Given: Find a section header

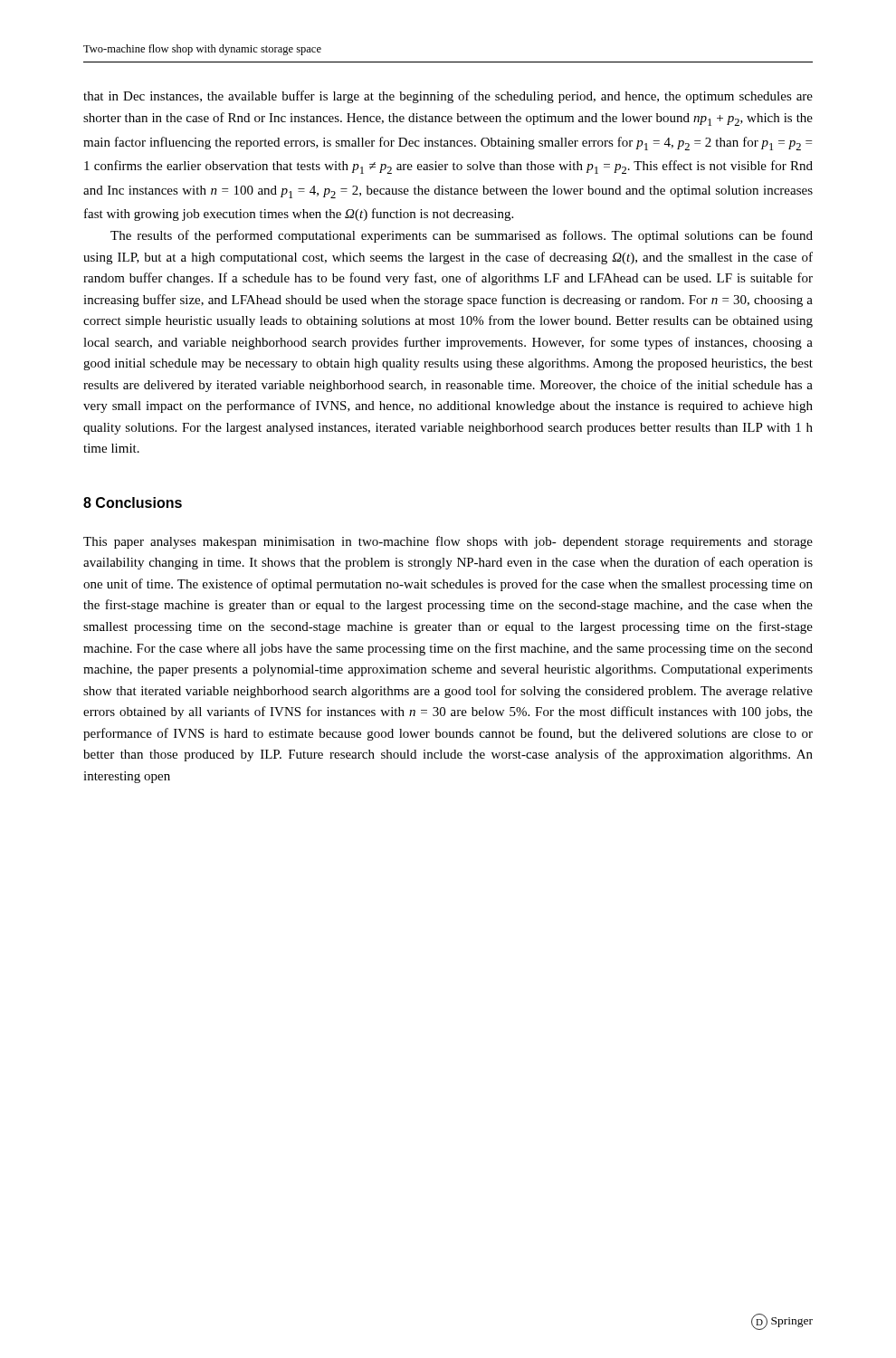Looking at the screenshot, I should coord(133,503).
